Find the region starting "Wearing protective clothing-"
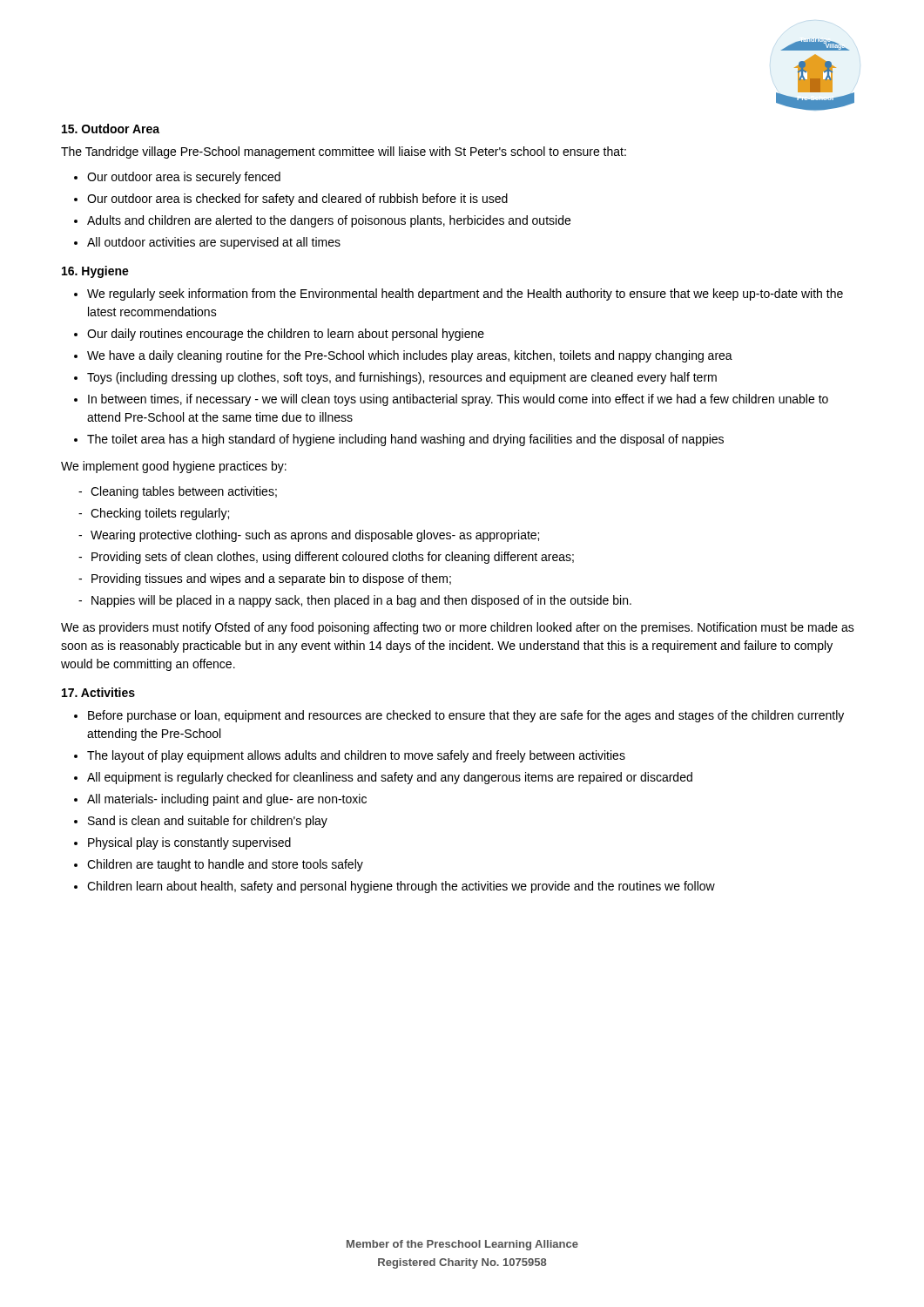The width and height of the screenshot is (924, 1307). (x=315, y=535)
